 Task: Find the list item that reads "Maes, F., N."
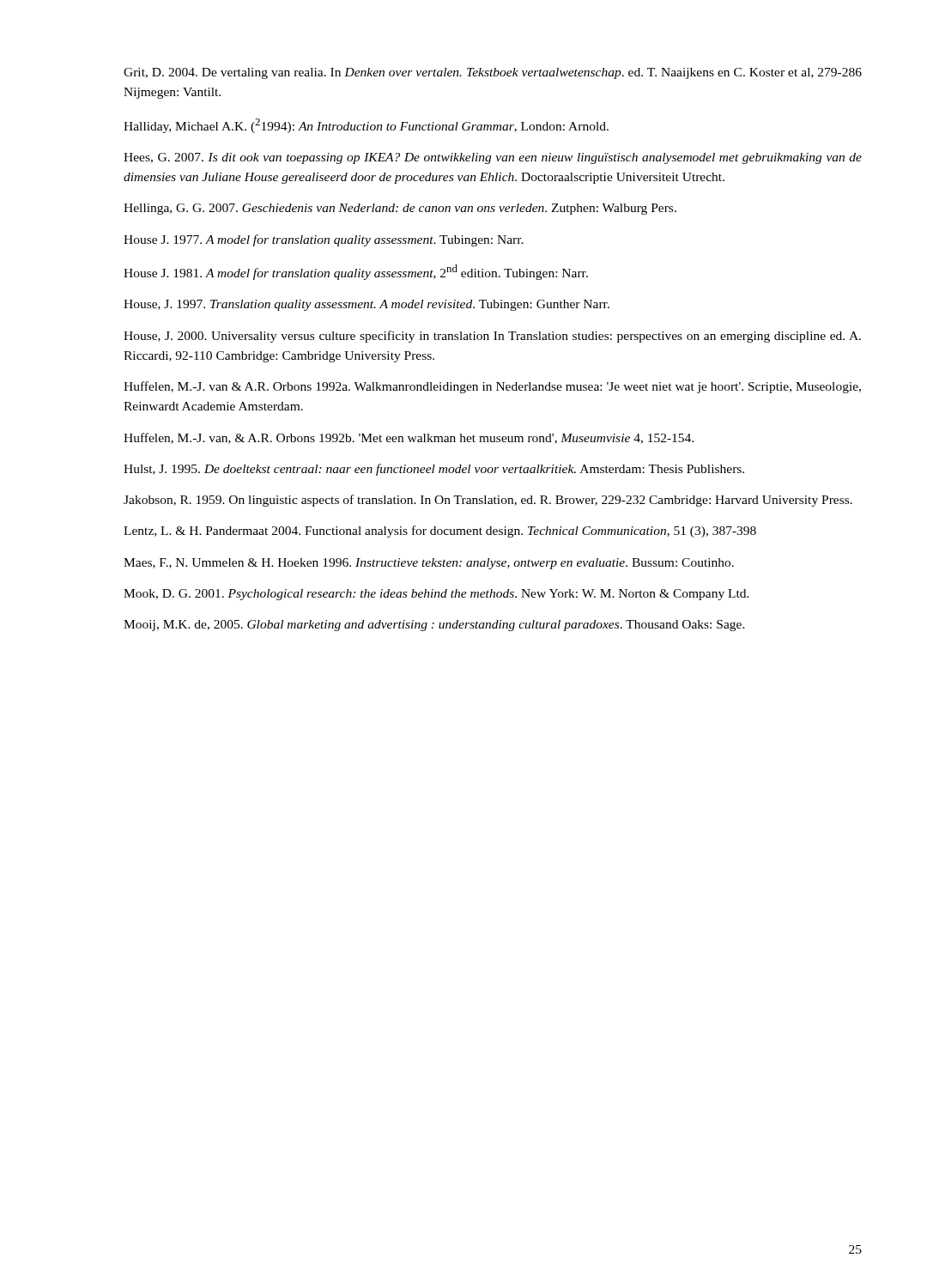click(x=477, y=562)
